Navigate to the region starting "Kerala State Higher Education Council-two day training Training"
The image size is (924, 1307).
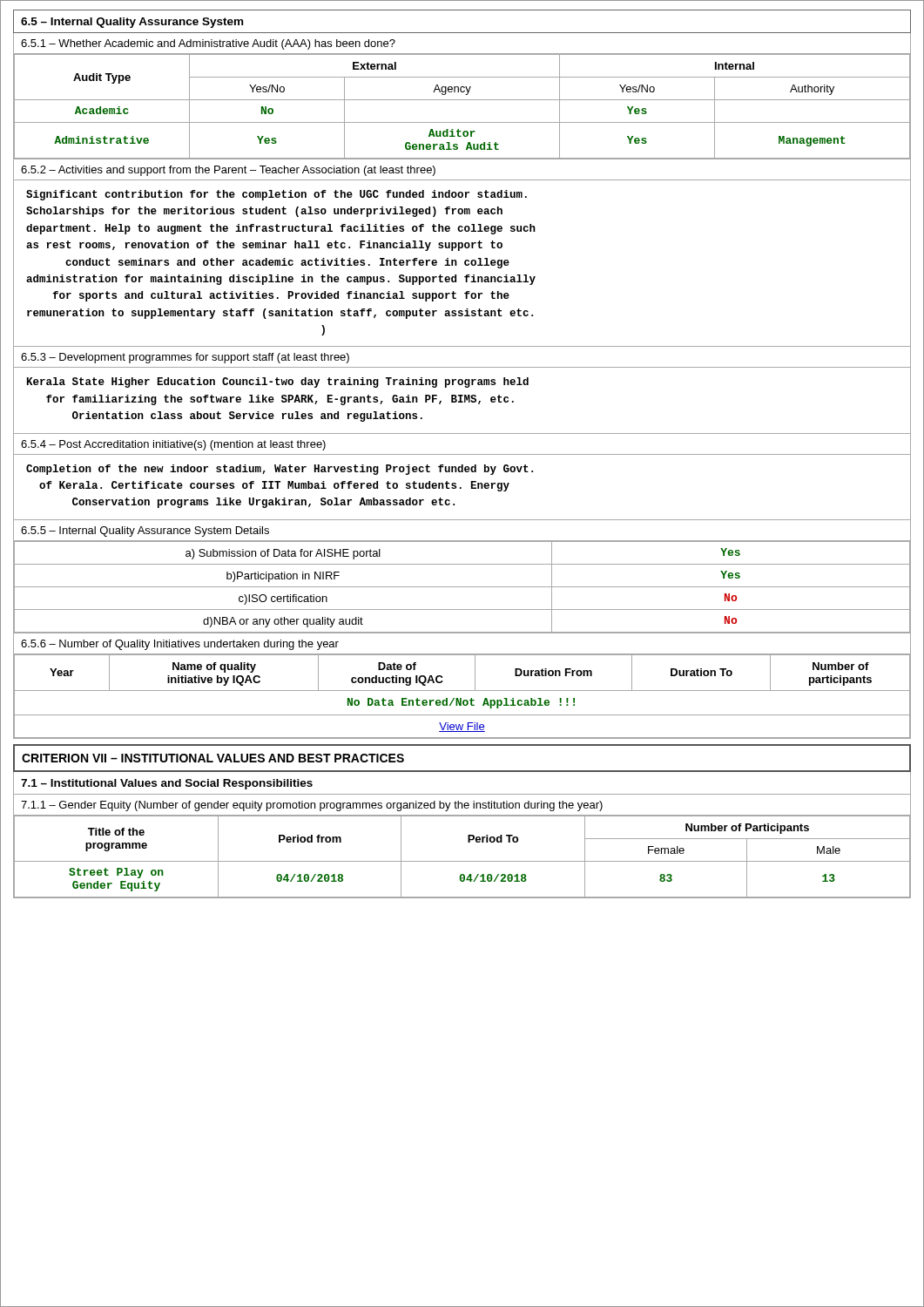pyautogui.click(x=278, y=400)
